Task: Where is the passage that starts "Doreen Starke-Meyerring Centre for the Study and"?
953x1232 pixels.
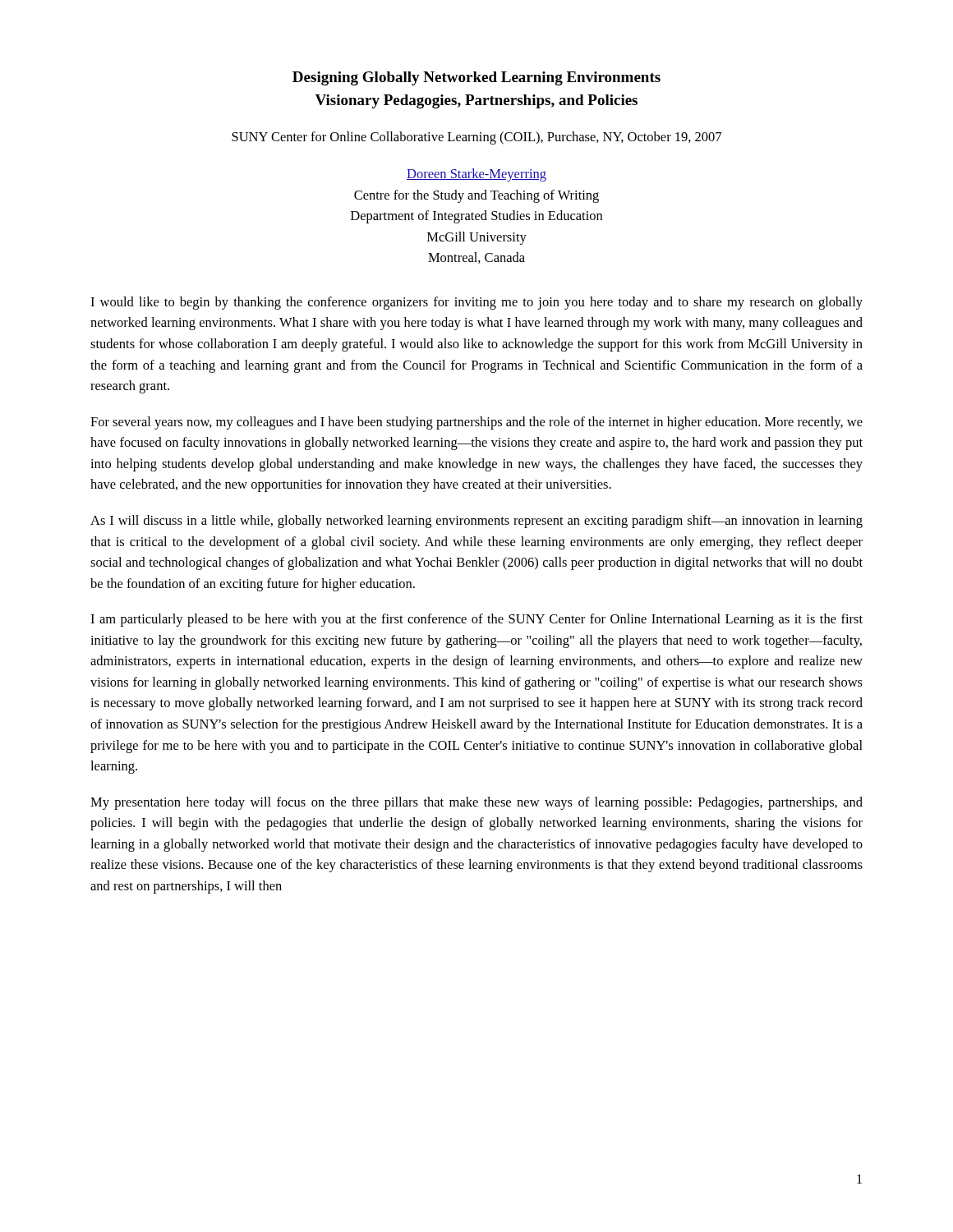Action: (x=476, y=216)
